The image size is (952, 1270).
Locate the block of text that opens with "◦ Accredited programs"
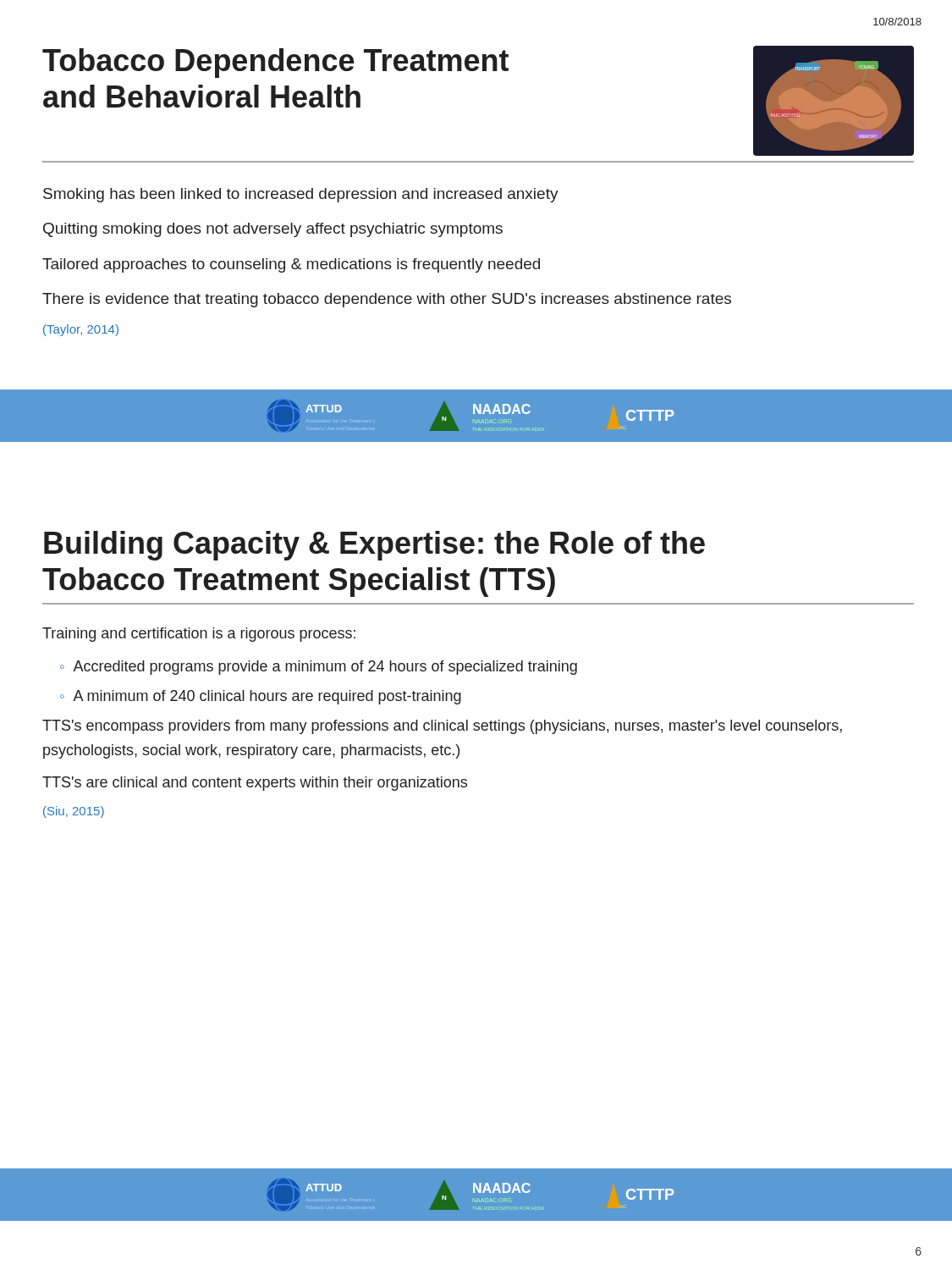click(318, 667)
